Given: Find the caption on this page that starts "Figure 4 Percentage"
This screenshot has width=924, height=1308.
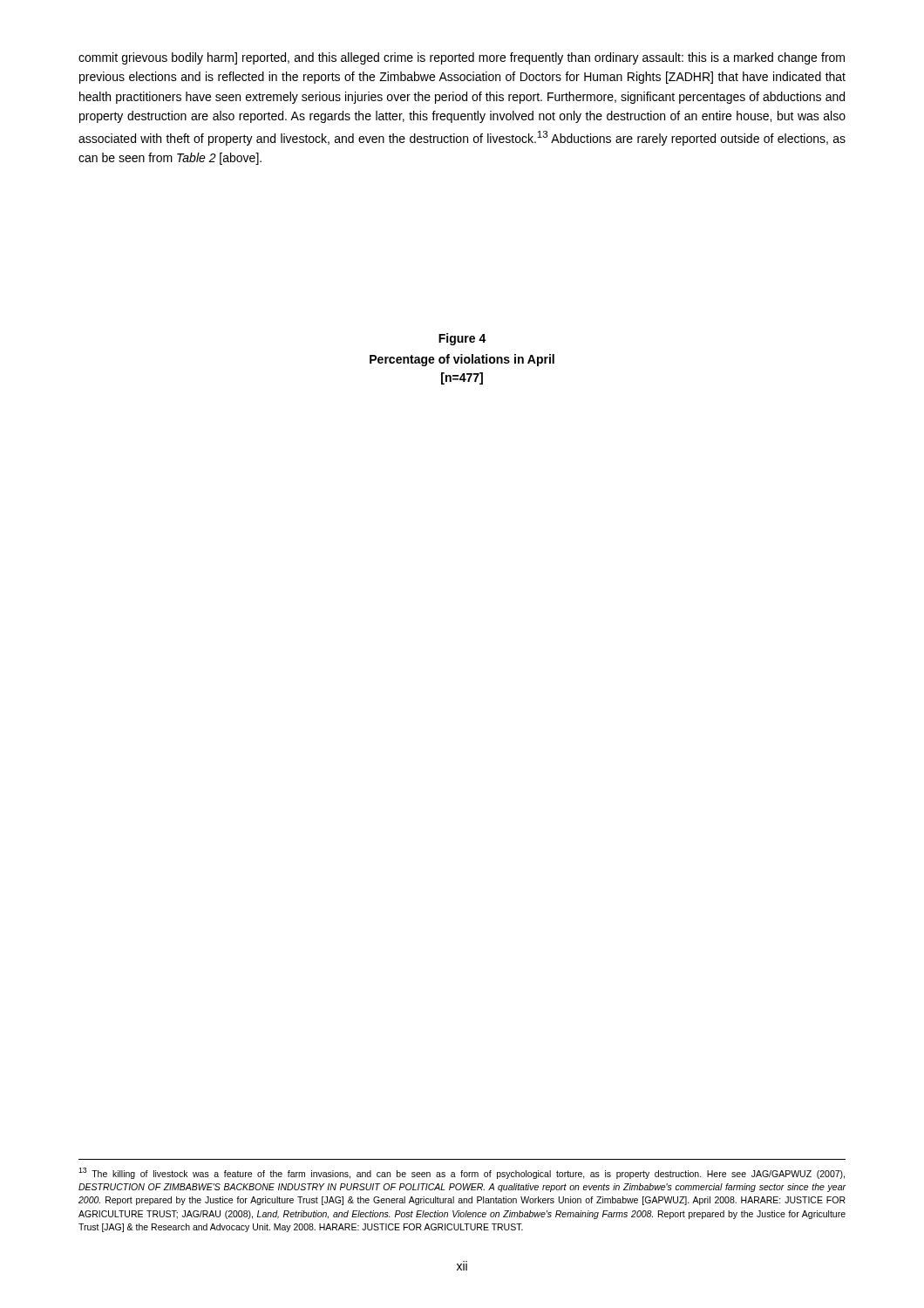Looking at the screenshot, I should coord(462,359).
